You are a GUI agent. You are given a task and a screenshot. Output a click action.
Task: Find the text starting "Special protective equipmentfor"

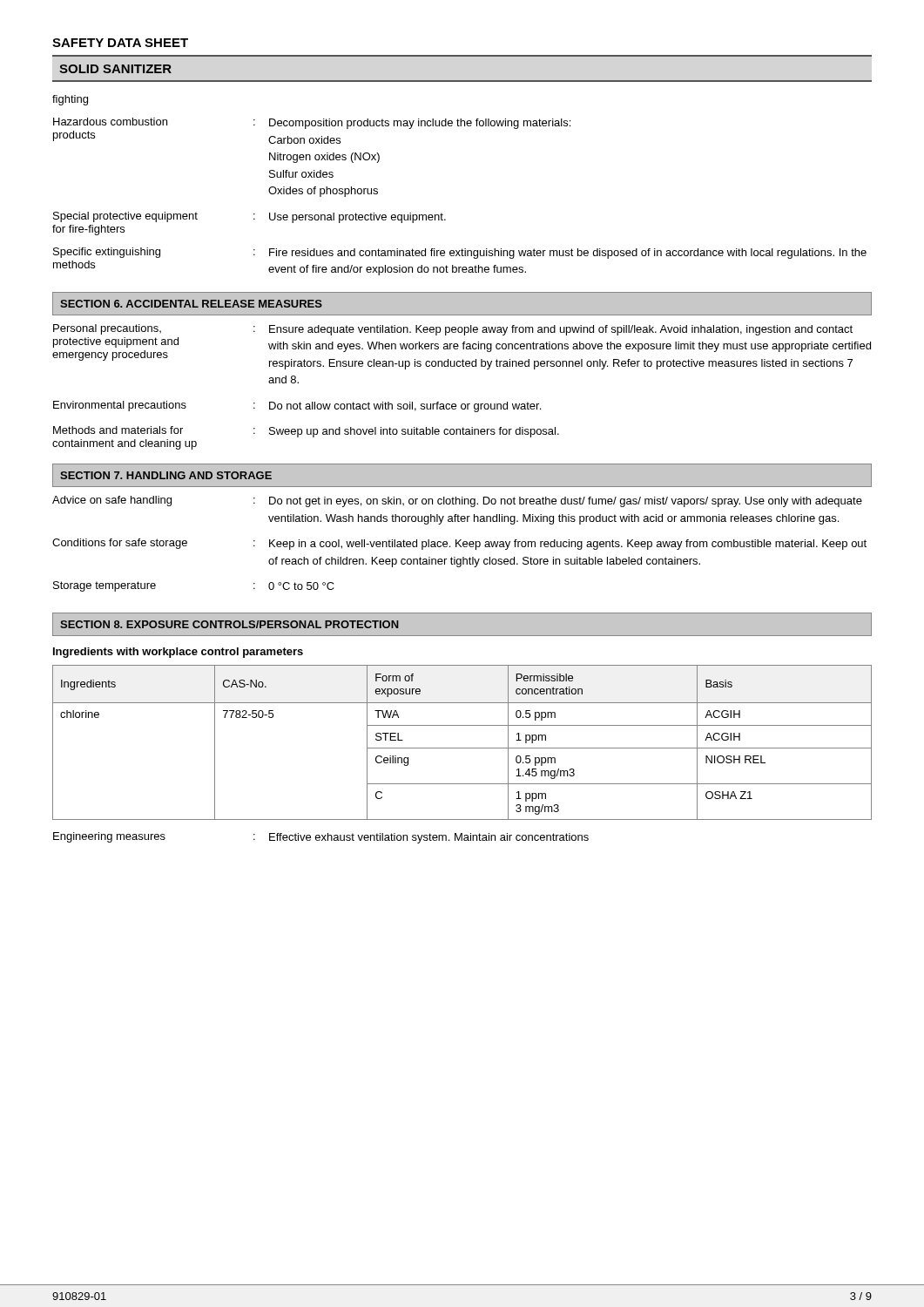coord(250,217)
